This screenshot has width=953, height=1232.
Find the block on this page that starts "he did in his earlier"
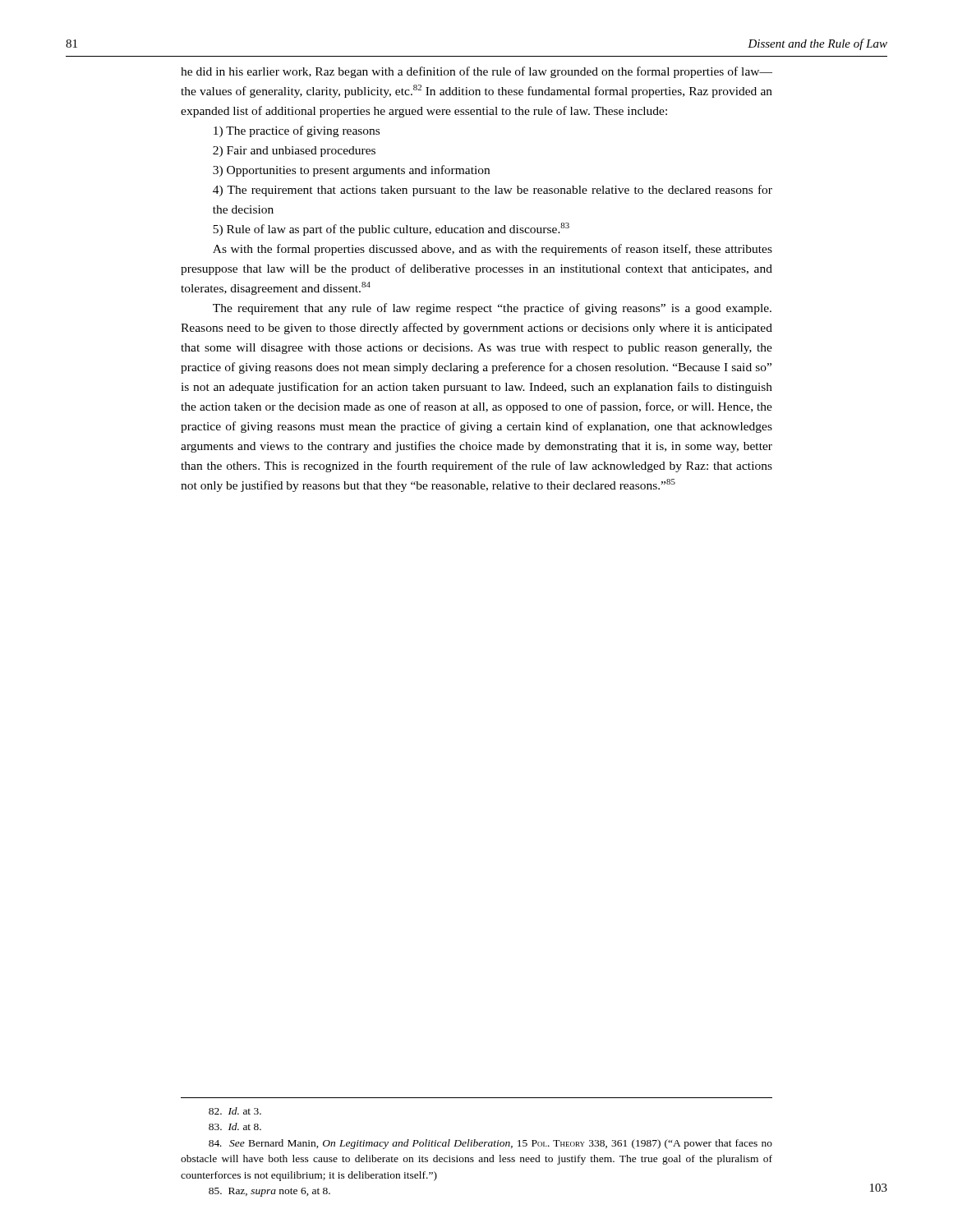click(476, 91)
